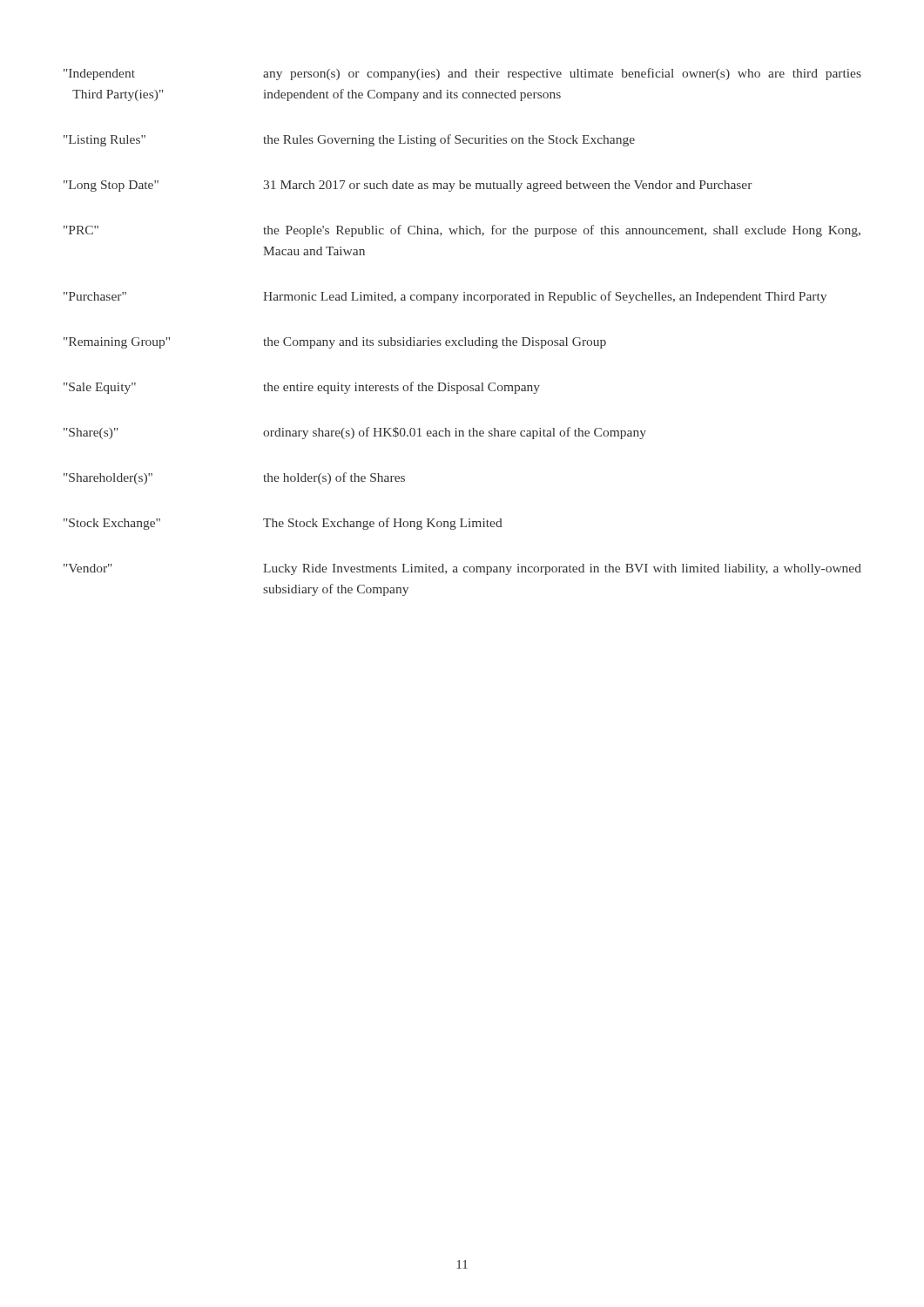The width and height of the screenshot is (924, 1307).
Task: Click on the element starting ""Sale Equity" the"
Action: click(462, 387)
